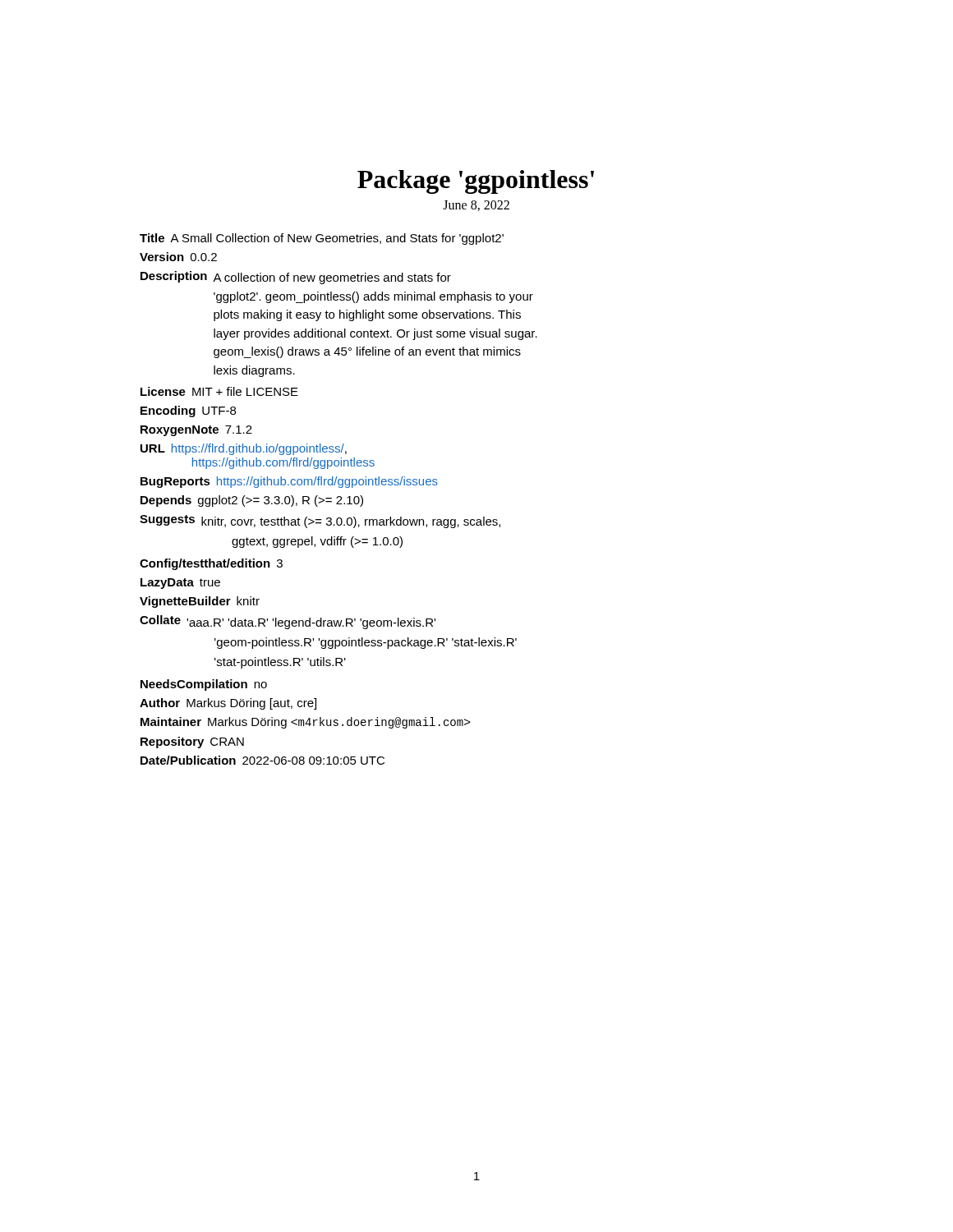The image size is (953, 1232).
Task: Where does it say "Package 'ggpointless' June 8, 2022"?
Action: pos(476,188)
